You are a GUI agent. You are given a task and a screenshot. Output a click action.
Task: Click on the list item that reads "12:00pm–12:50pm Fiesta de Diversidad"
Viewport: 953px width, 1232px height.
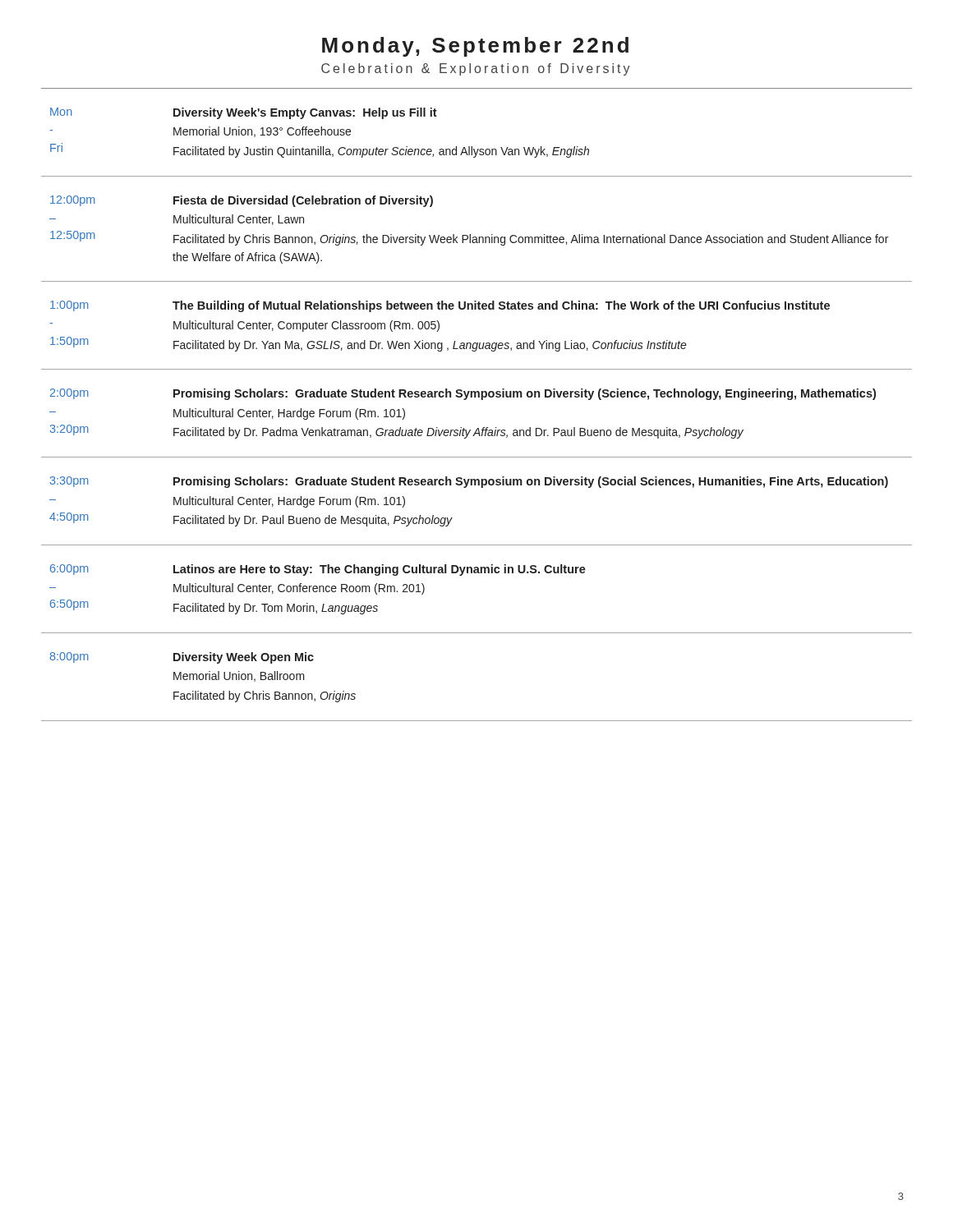(476, 229)
